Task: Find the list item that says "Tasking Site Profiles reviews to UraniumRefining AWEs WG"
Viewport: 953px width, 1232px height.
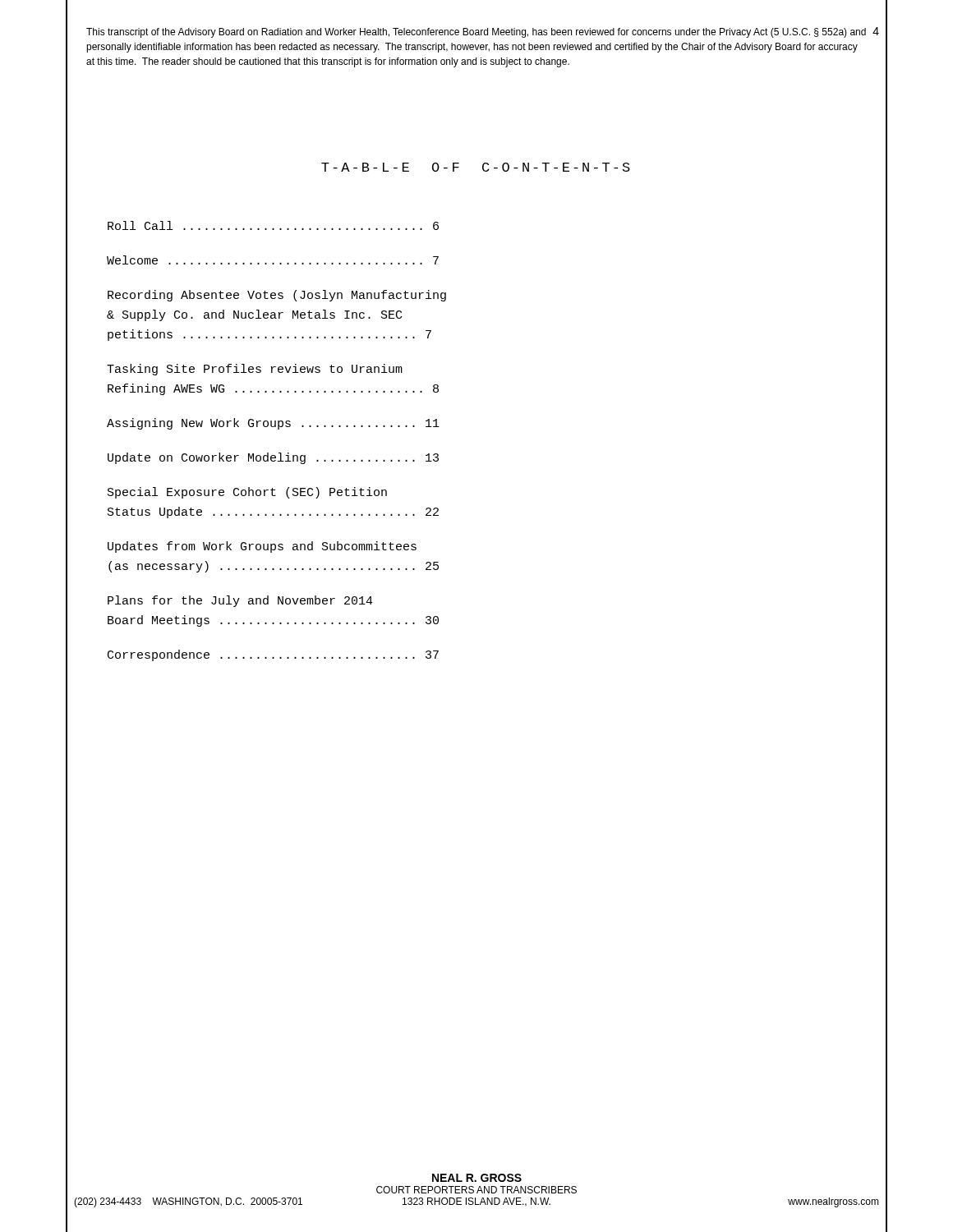Action: pos(273,380)
